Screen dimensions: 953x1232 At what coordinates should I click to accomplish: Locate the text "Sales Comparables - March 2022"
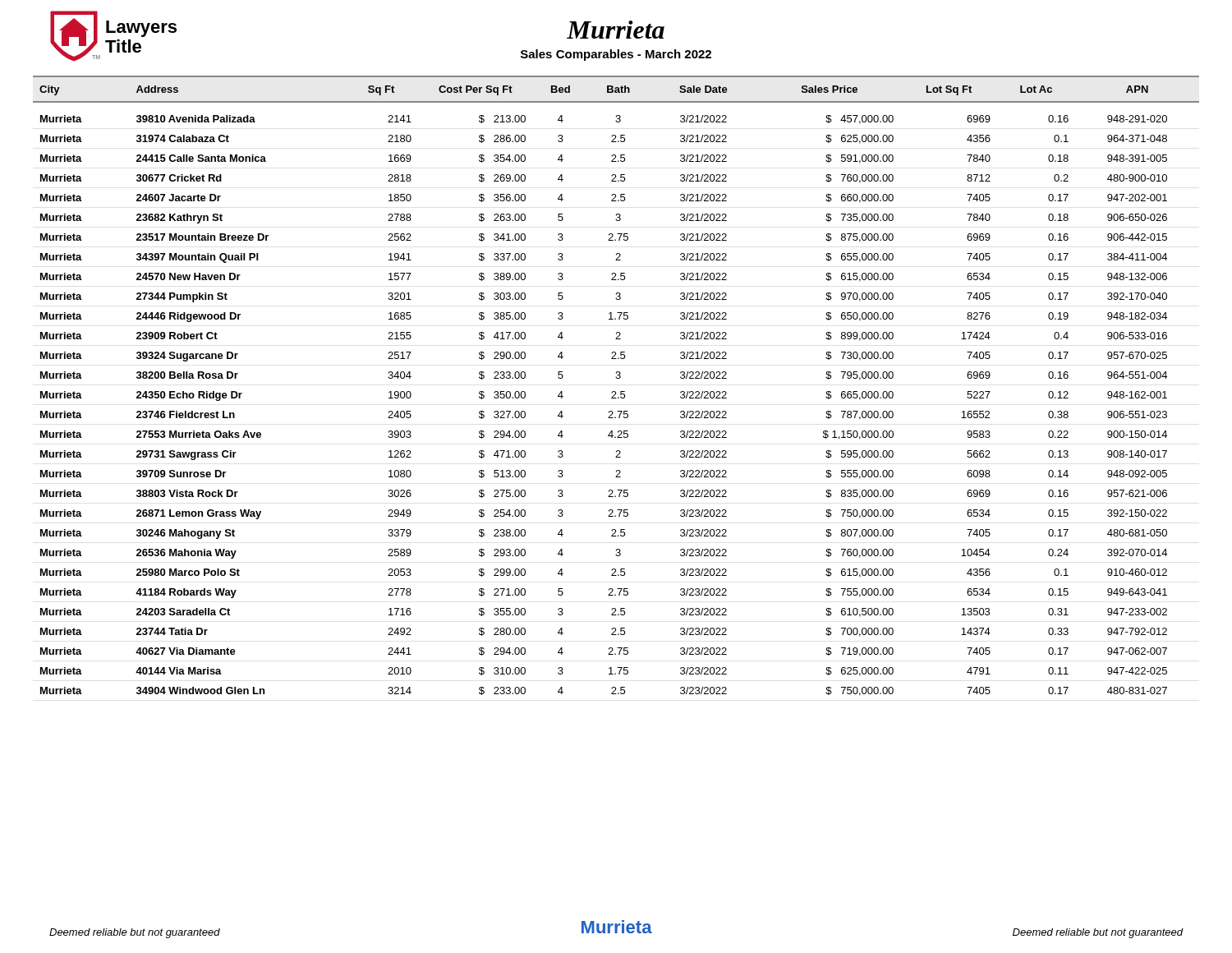[x=616, y=54]
